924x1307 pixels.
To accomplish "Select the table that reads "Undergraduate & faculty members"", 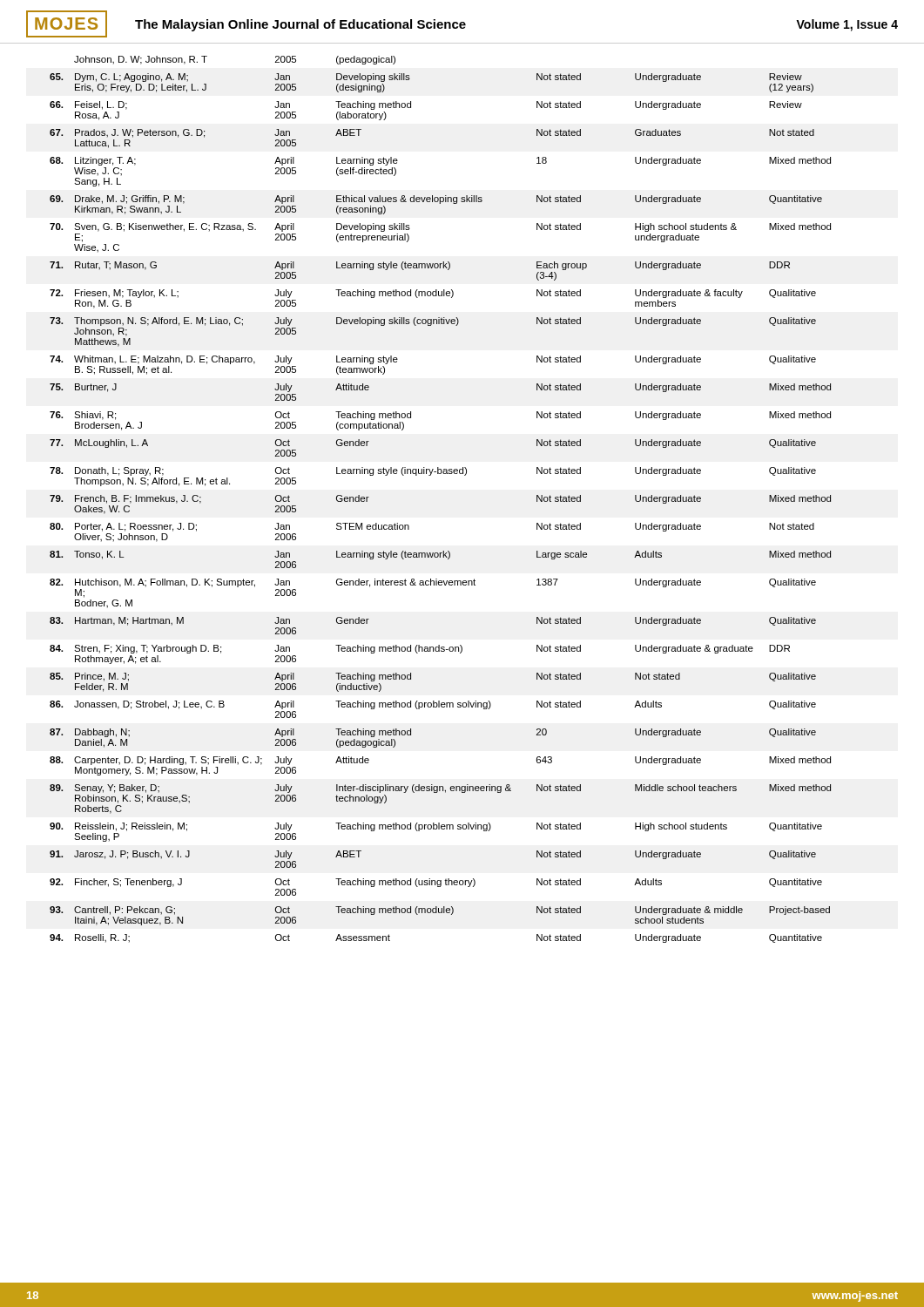I will (462, 498).
